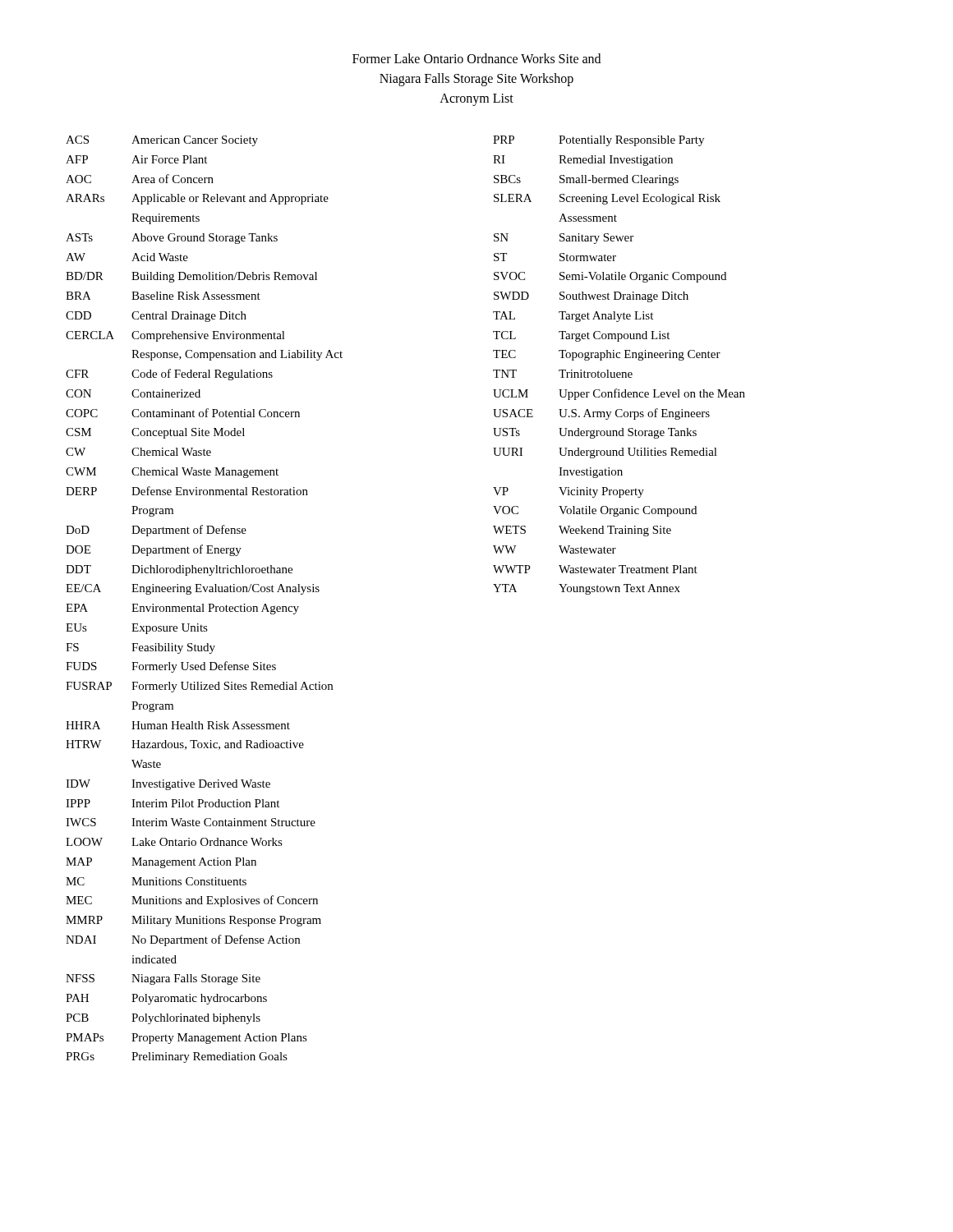953x1232 pixels.
Task: Point to the block starting "SLERA Screening Level"
Action: point(690,199)
